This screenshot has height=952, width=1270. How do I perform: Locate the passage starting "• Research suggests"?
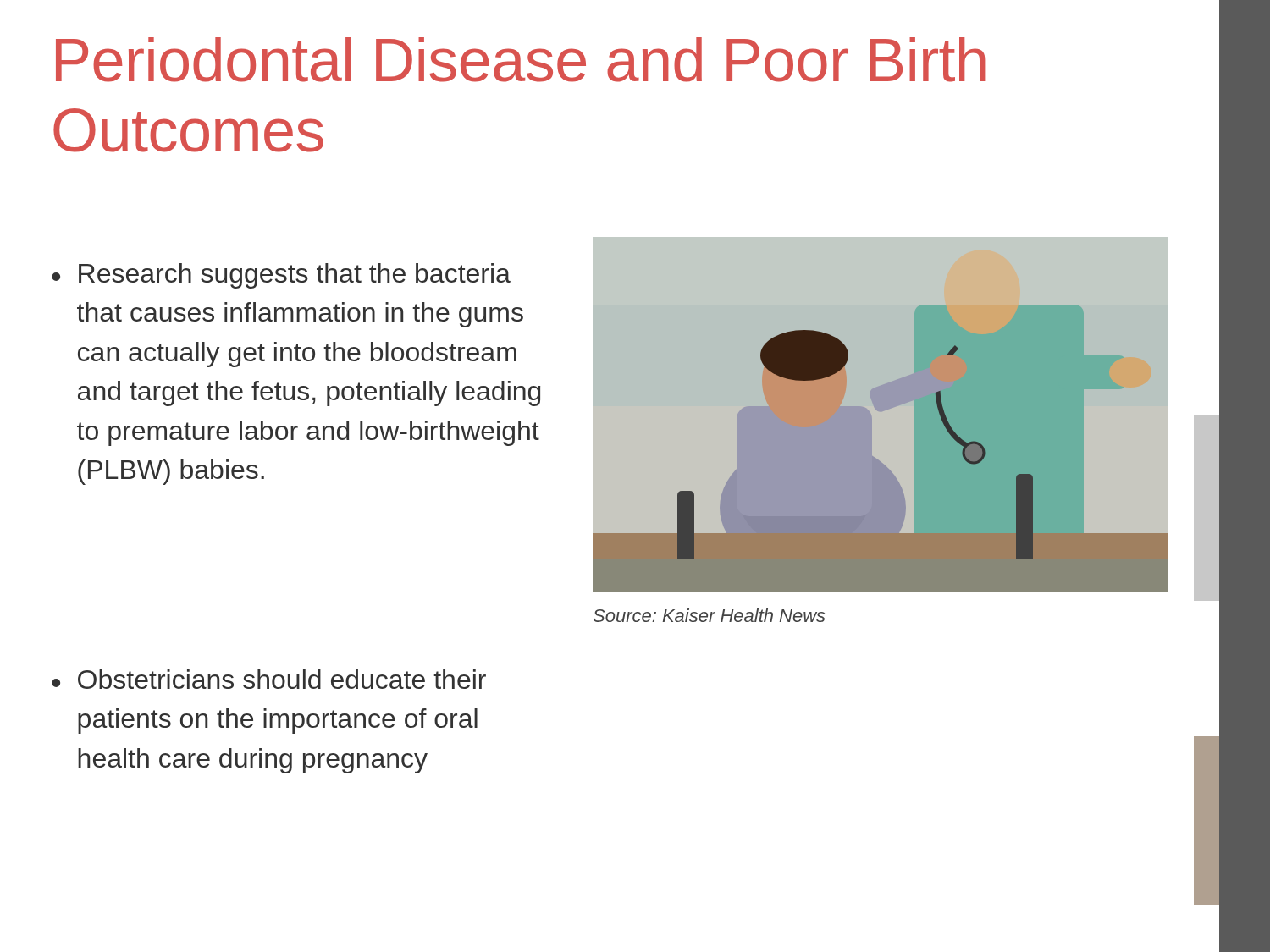tap(305, 372)
